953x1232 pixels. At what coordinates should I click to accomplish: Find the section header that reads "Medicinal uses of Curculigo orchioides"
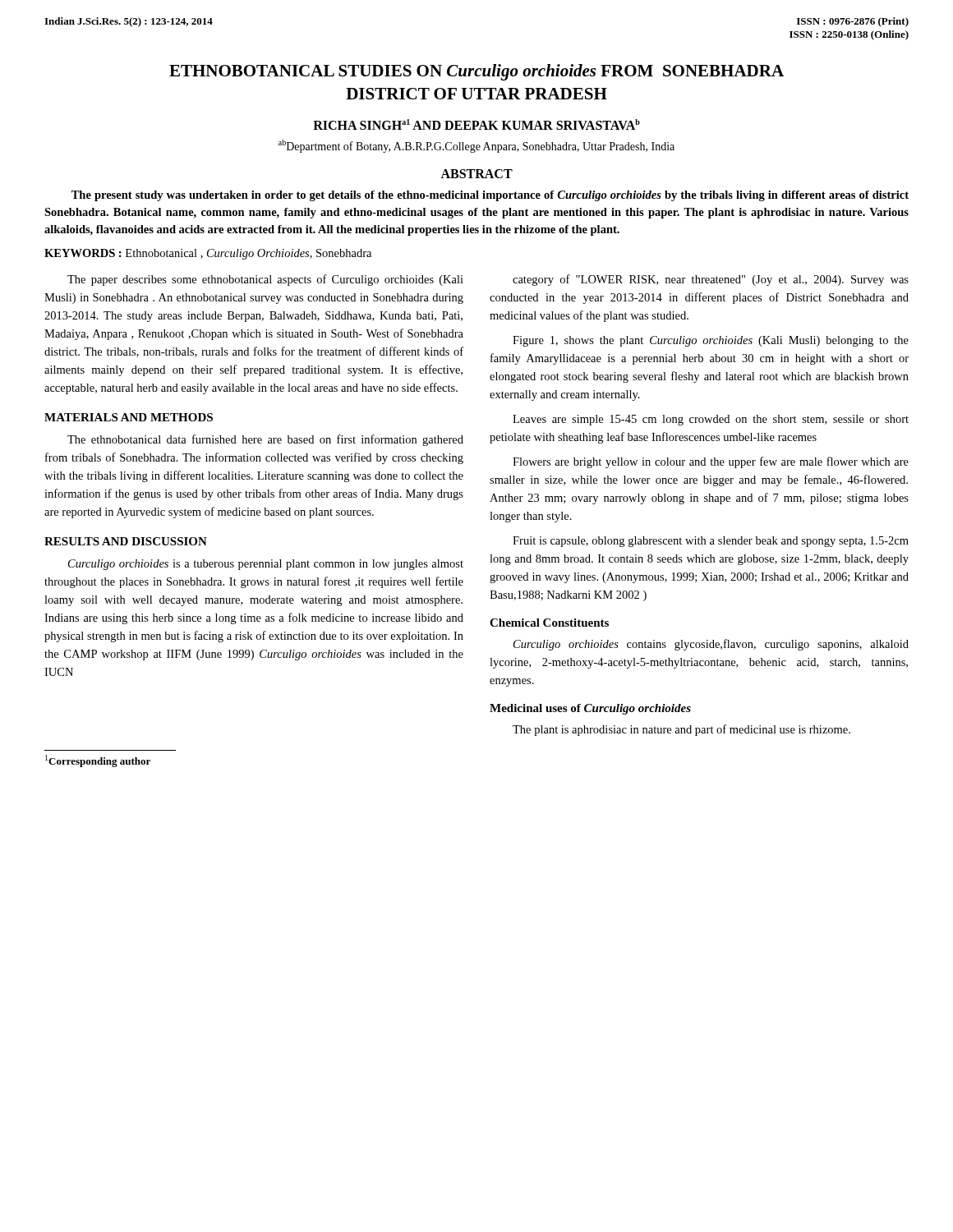(590, 708)
